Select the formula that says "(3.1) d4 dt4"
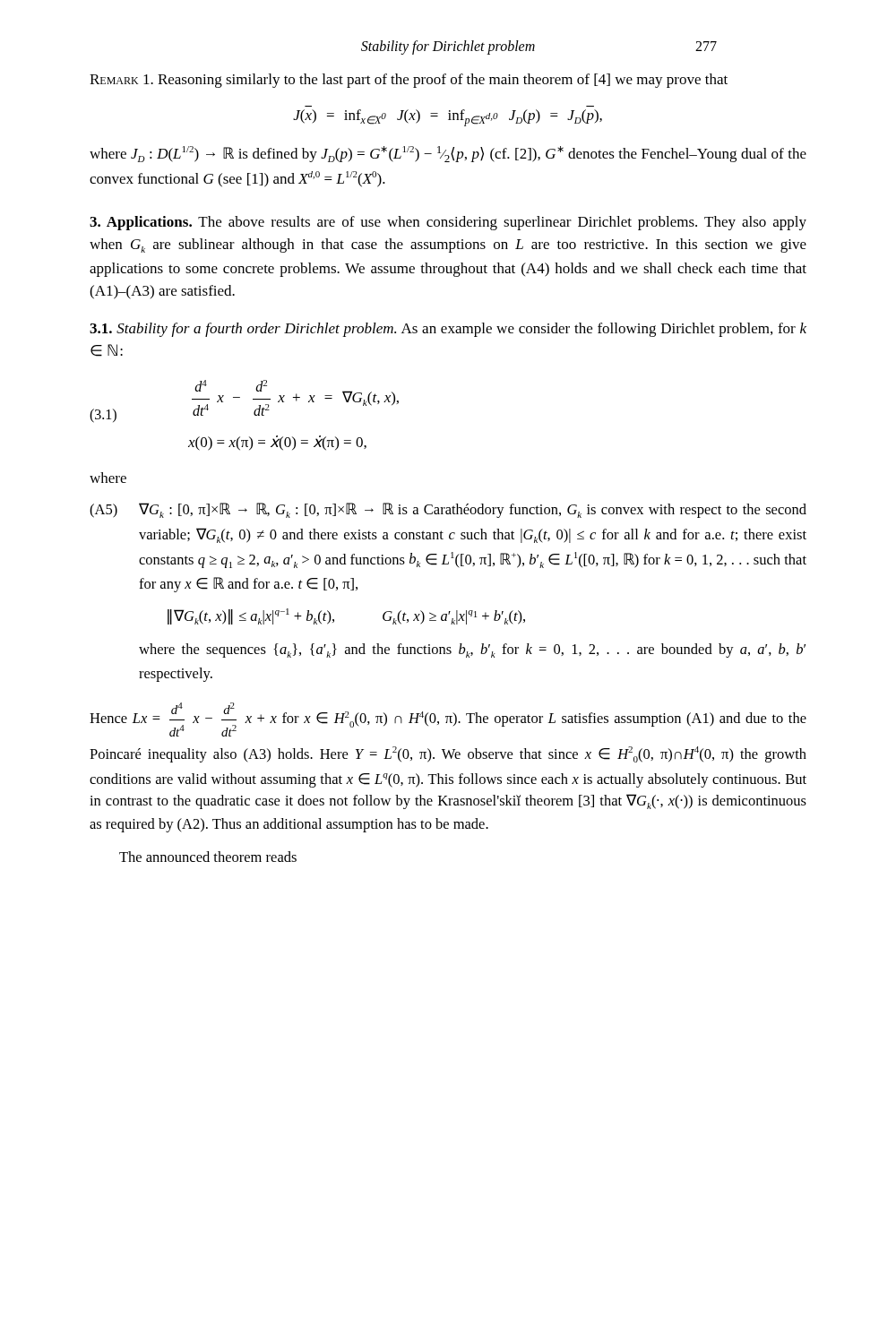 [x=200, y=399]
